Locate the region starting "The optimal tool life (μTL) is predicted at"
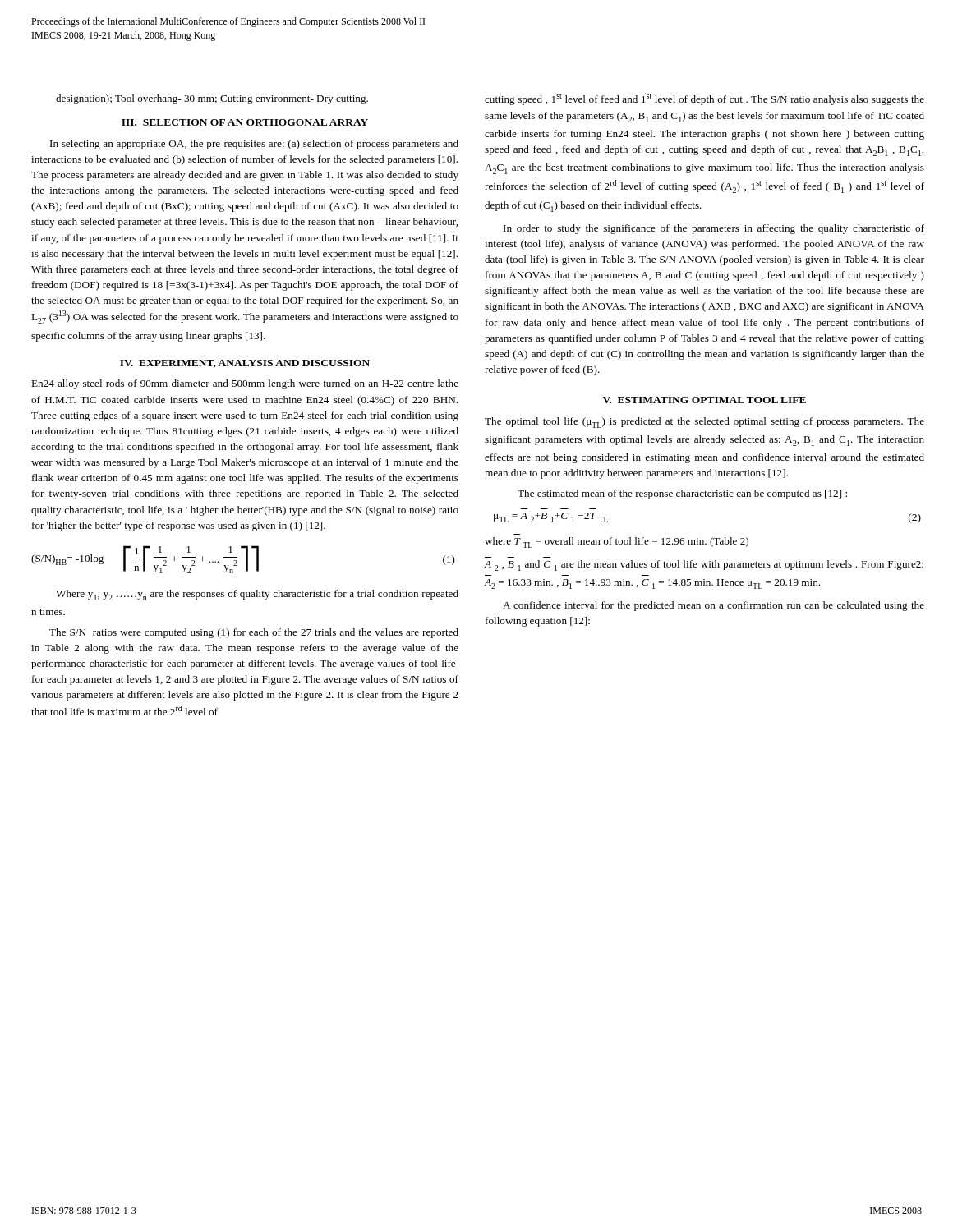This screenshot has width=953, height=1232. 704,457
